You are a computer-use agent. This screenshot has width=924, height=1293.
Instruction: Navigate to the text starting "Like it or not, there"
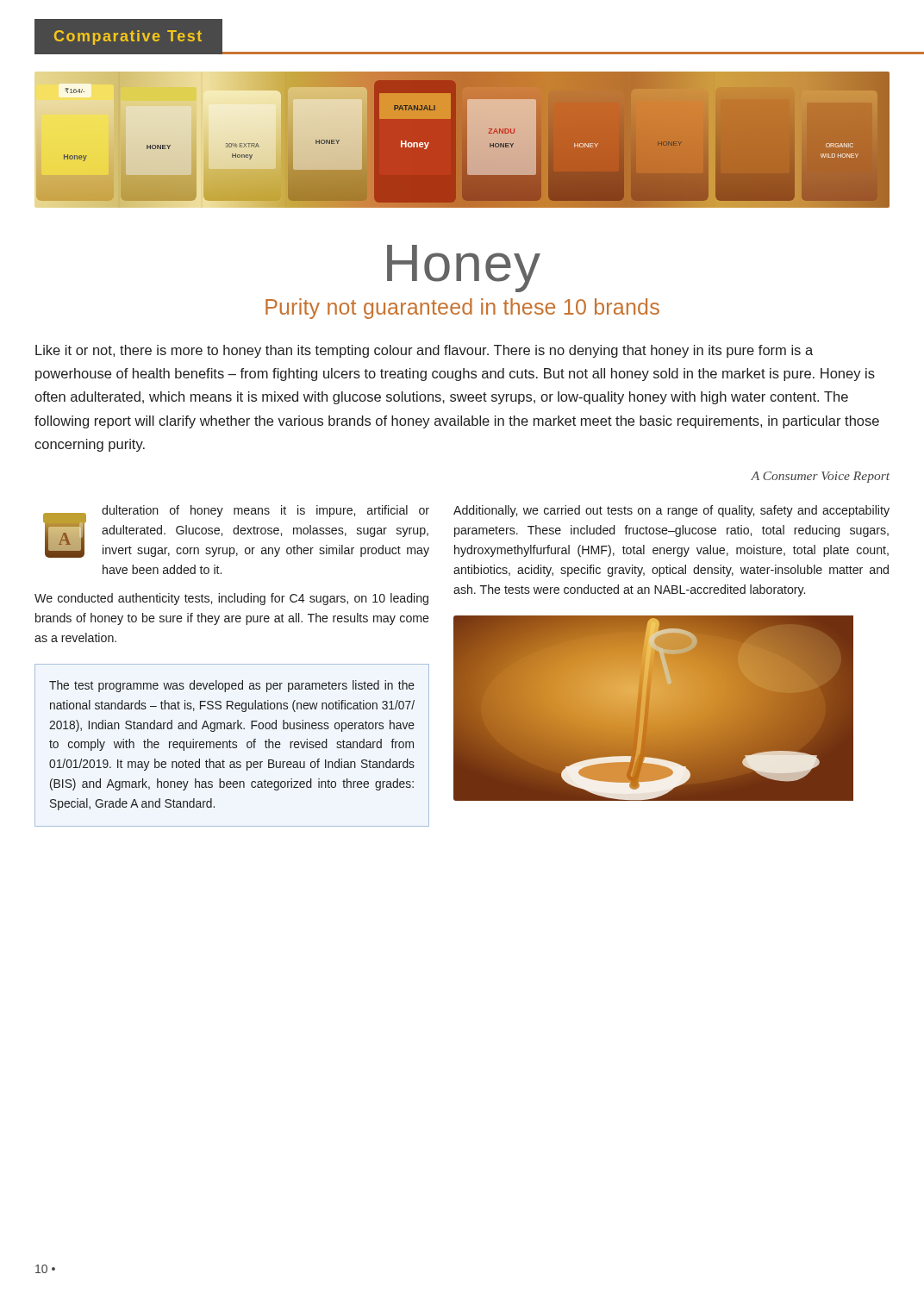click(457, 397)
